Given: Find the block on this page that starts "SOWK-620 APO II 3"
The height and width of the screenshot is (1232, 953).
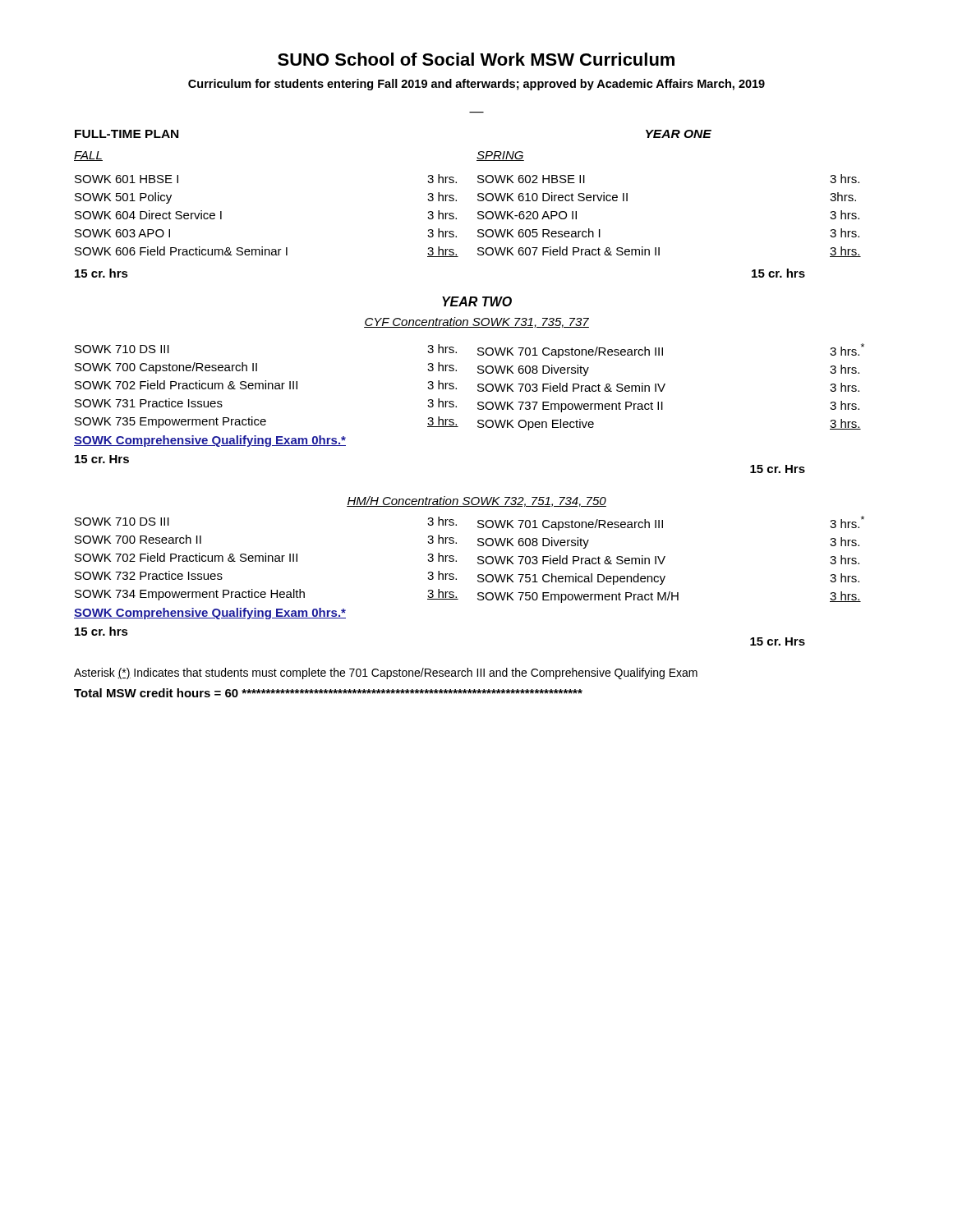Looking at the screenshot, I should point(529,215).
